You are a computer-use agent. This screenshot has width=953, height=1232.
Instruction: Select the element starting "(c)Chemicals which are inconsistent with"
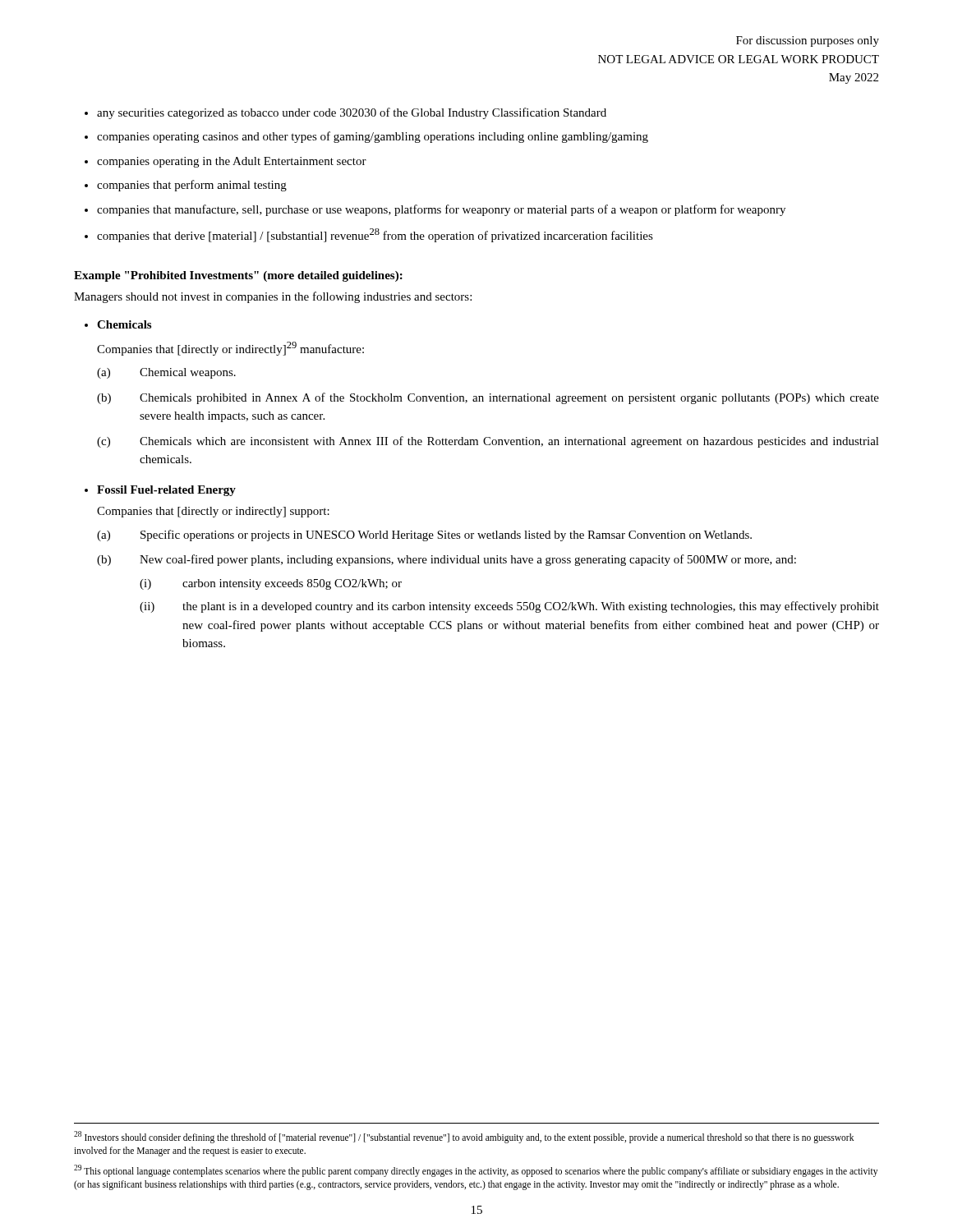488,450
